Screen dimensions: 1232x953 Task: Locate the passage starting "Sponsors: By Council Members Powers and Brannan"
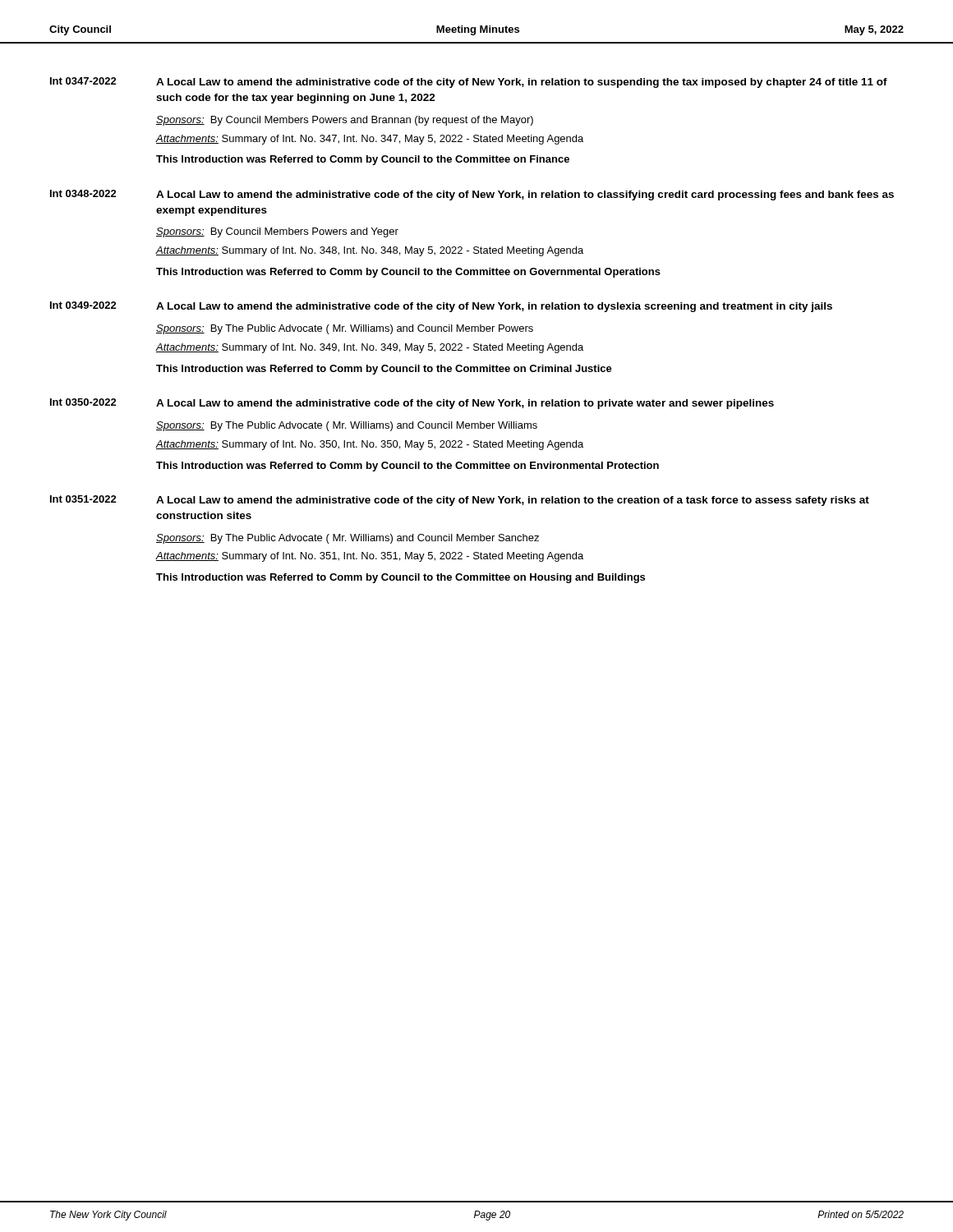point(345,119)
